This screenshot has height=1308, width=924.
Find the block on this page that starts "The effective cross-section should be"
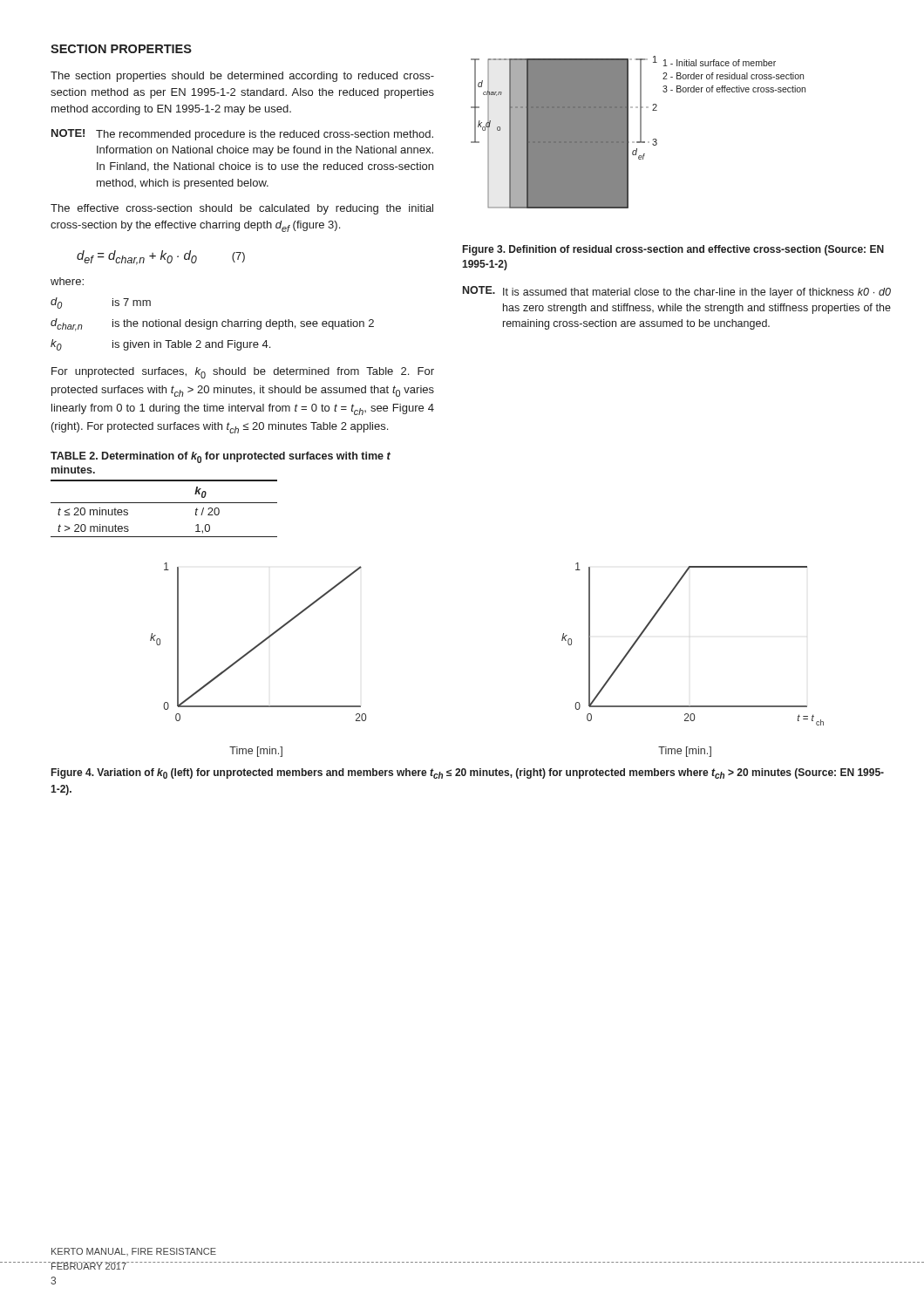click(242, 218)
